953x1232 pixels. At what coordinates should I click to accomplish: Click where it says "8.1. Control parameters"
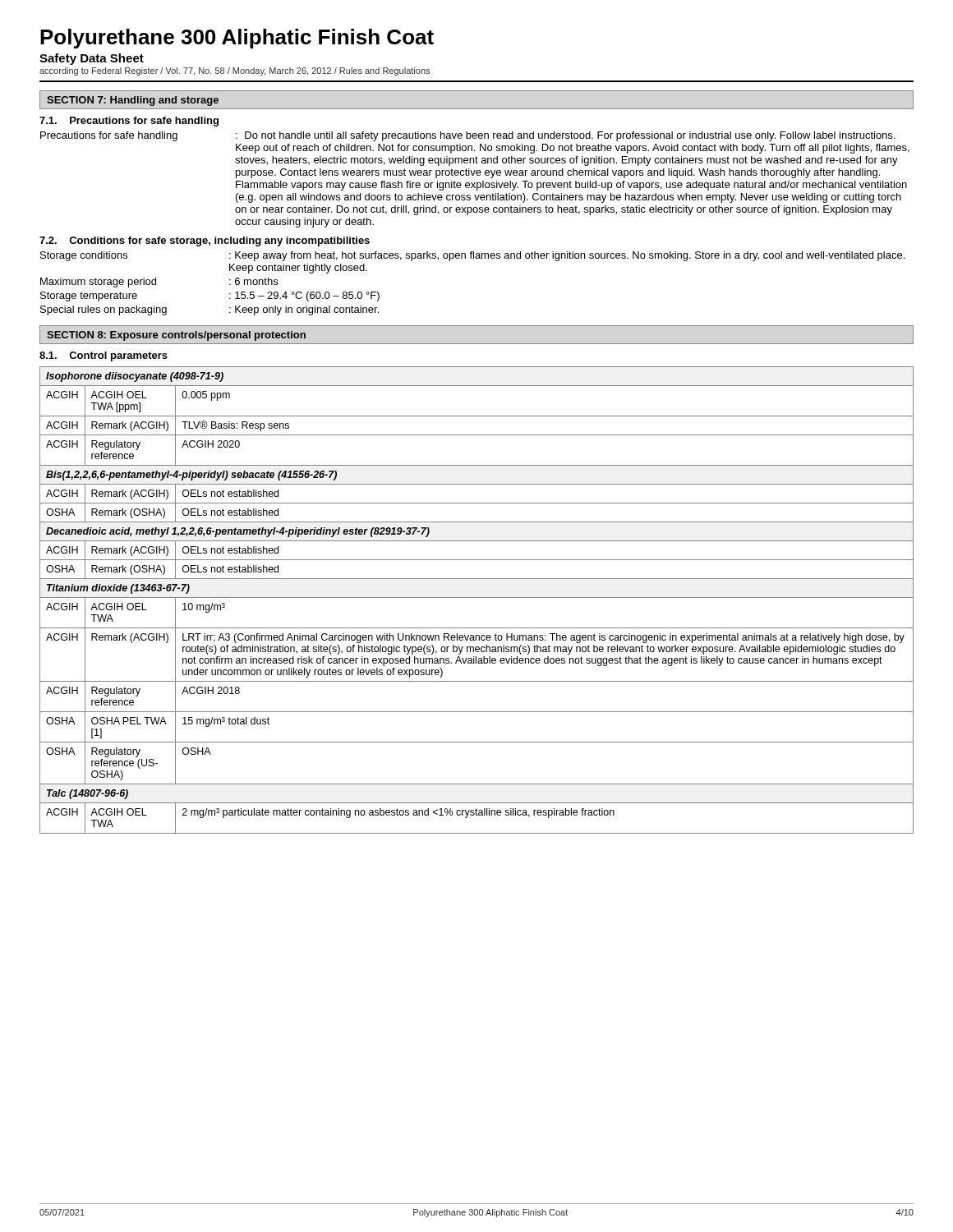(x=104, y=355)
